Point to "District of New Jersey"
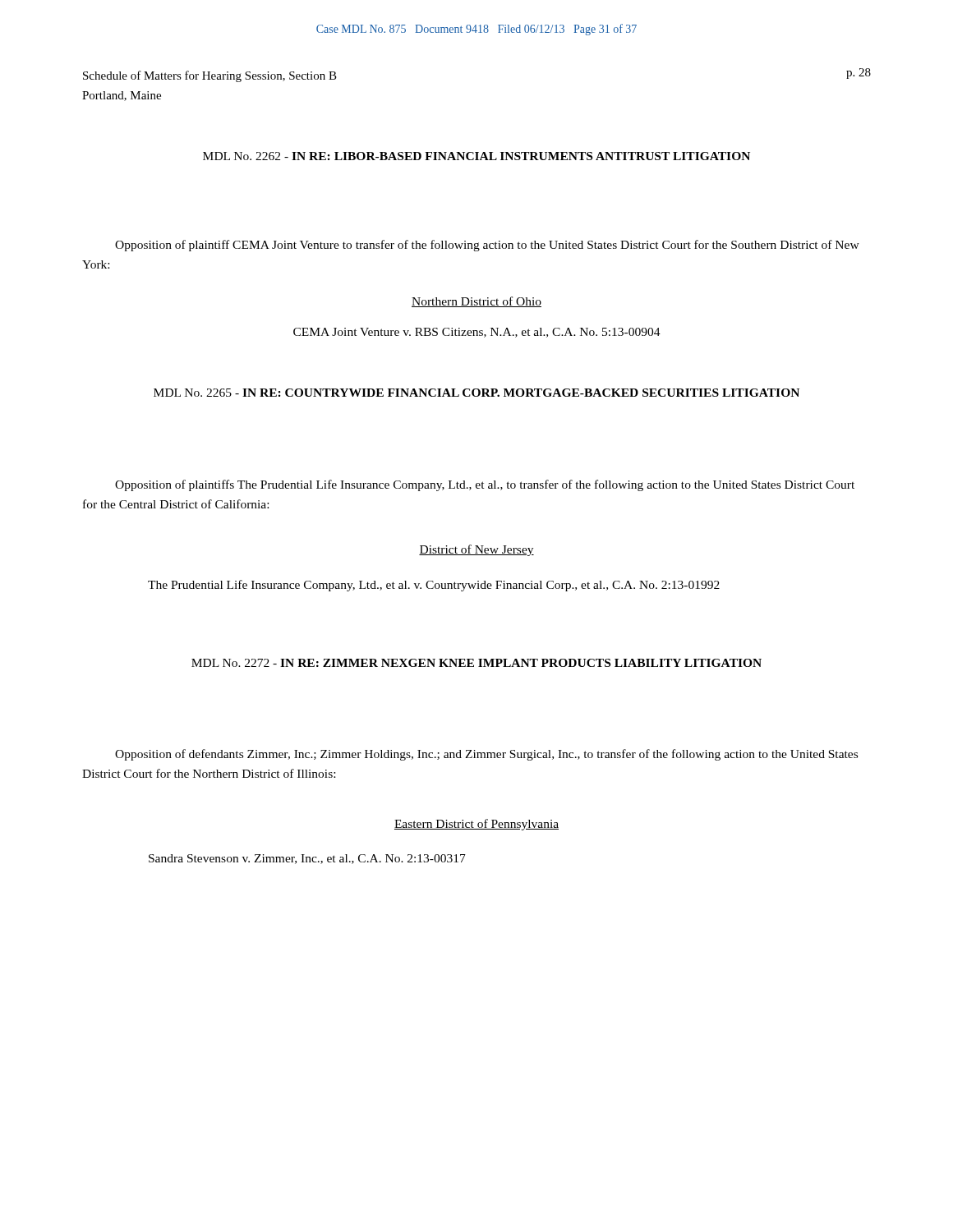953x1232 pixels. (x=476, y=549)
